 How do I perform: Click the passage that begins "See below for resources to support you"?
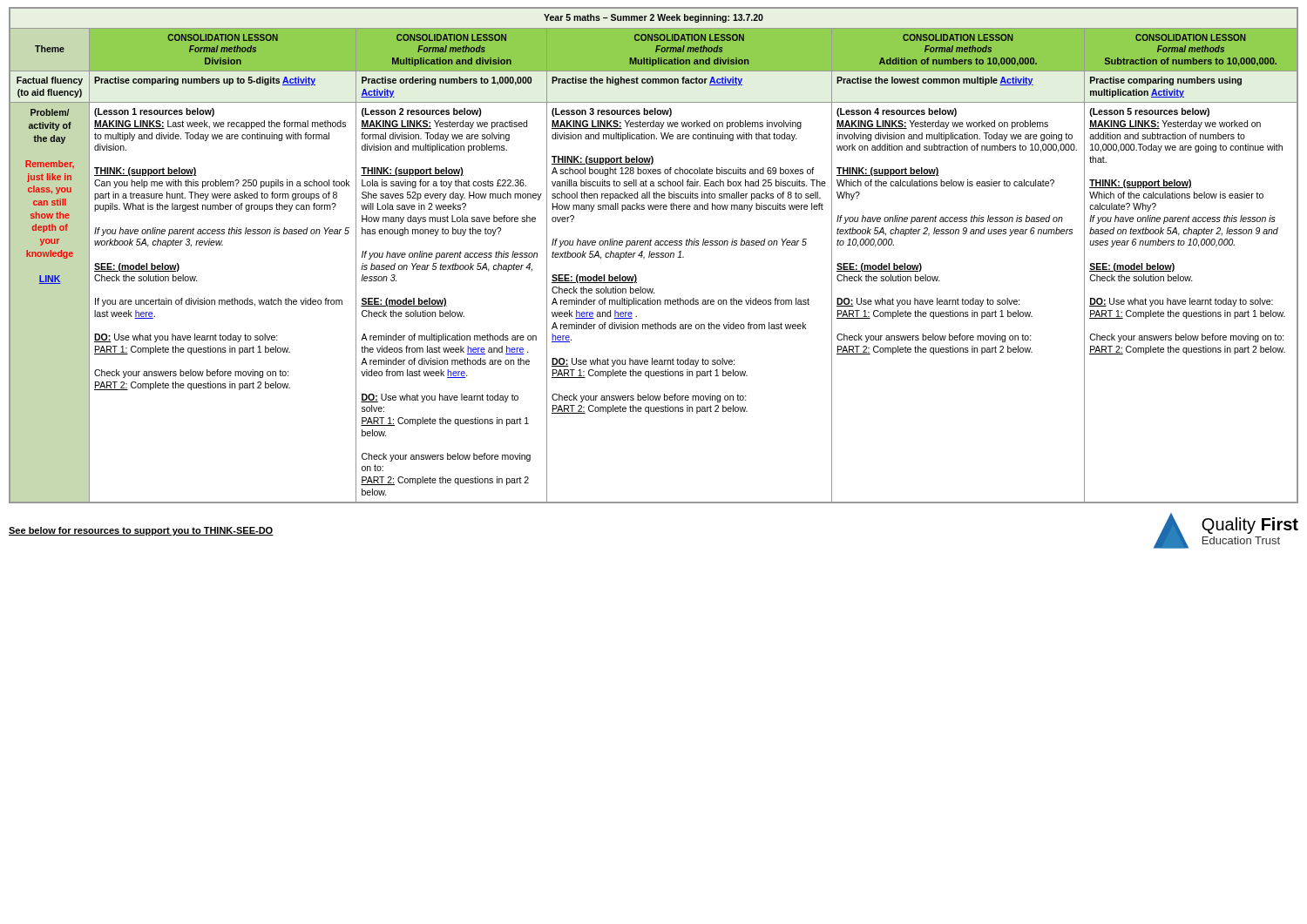pos(141,531)
